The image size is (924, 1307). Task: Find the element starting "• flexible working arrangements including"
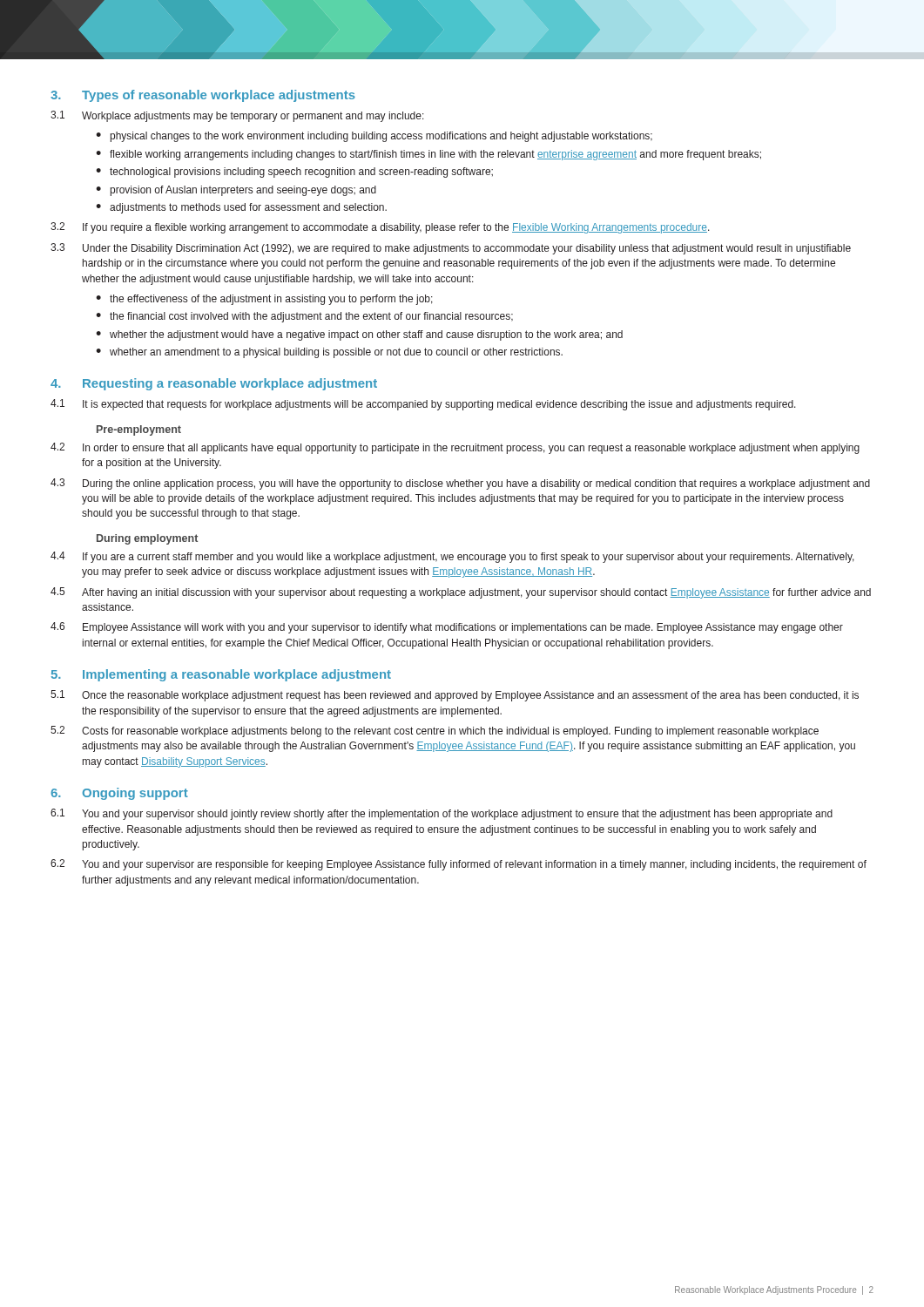(429, 155)
